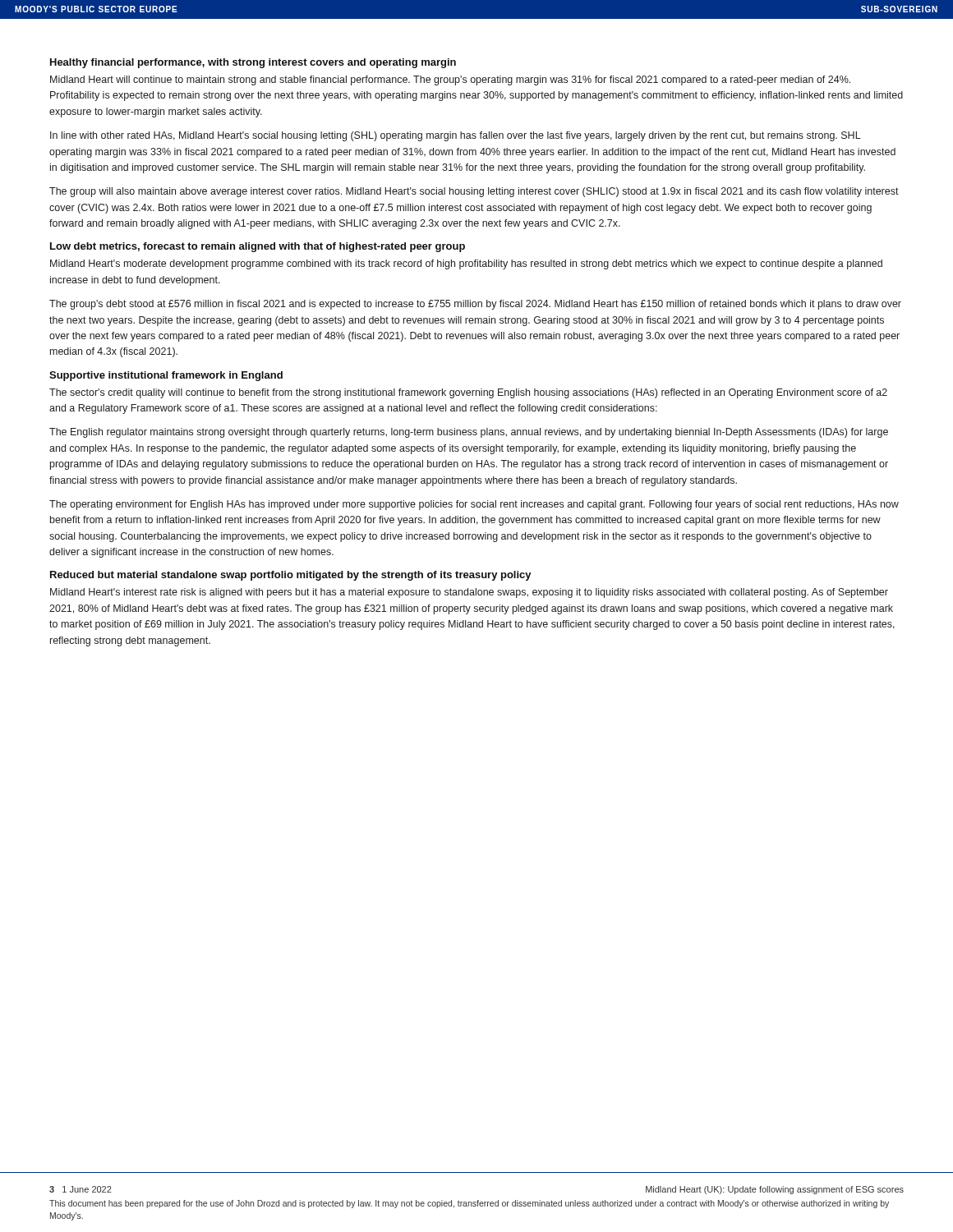The height and width of the screenshot is (1232, 953).
Task: Select the text block containing "Midland Heart's interest rate risk"
Action: coord(472,616)
